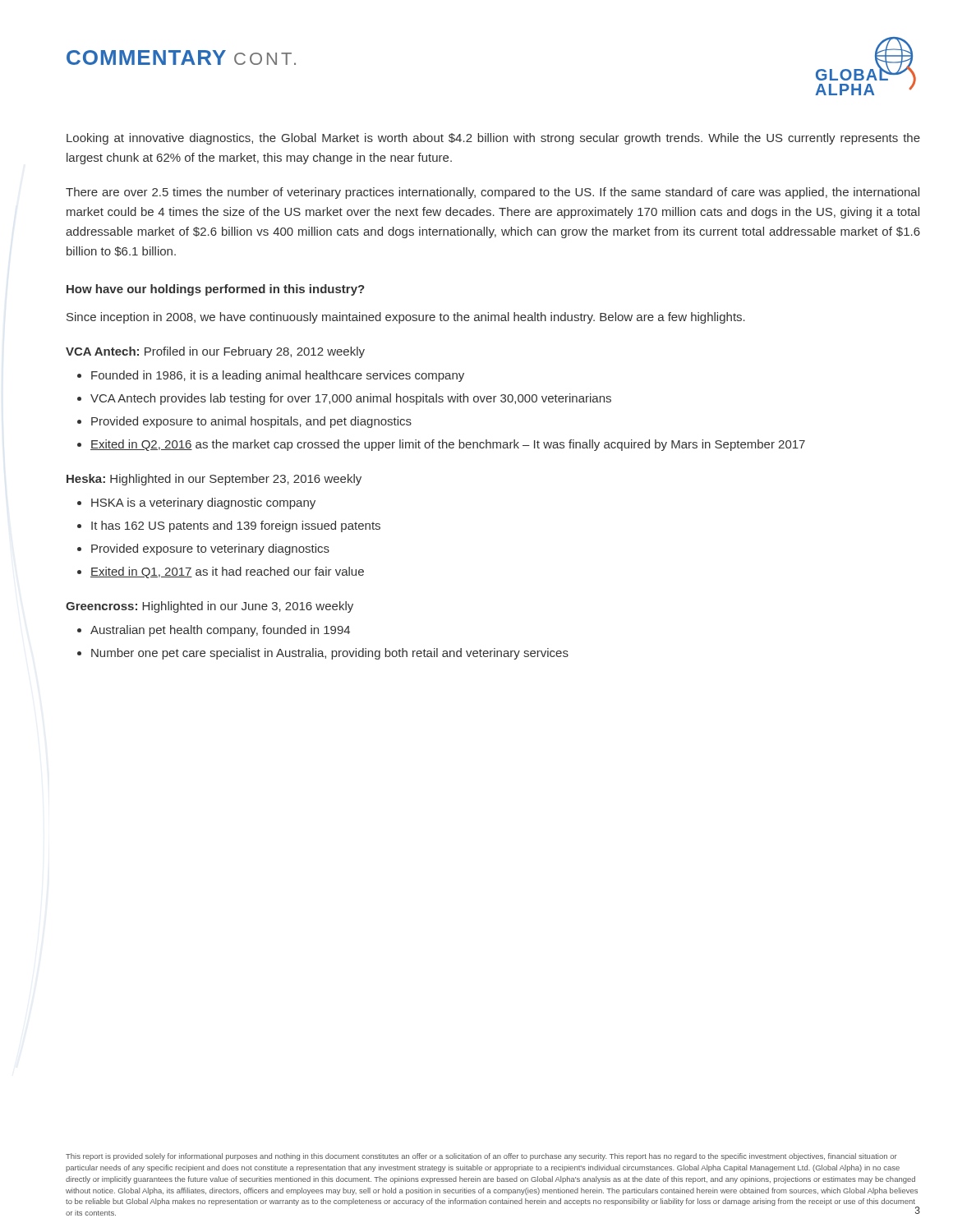Where is the passage that starts "Since inception in 2008,"?
Screen dimensions: 1232x953
406,316
